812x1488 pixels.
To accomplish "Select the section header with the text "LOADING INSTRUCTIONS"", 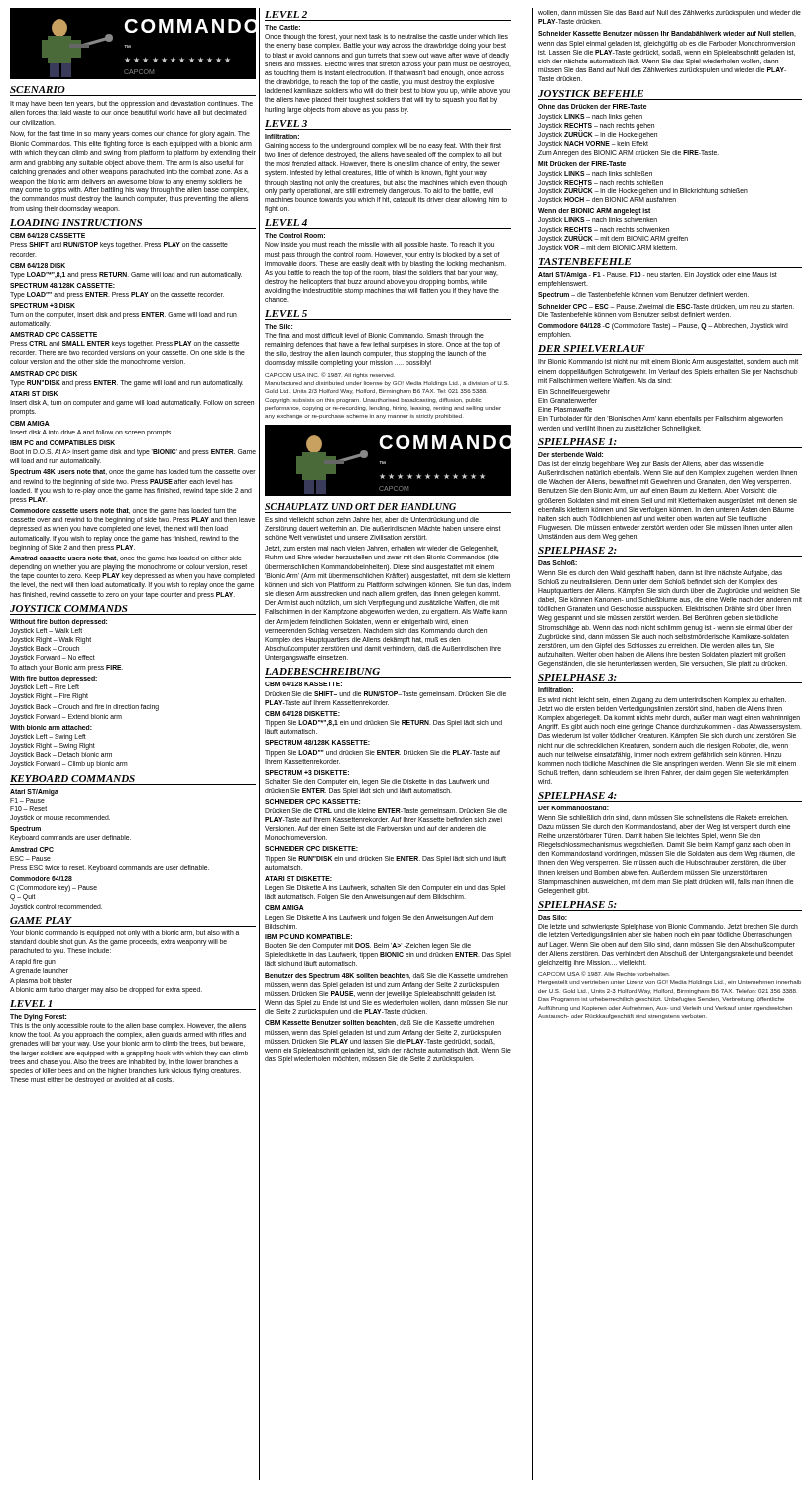I will (x=133, y=222).
